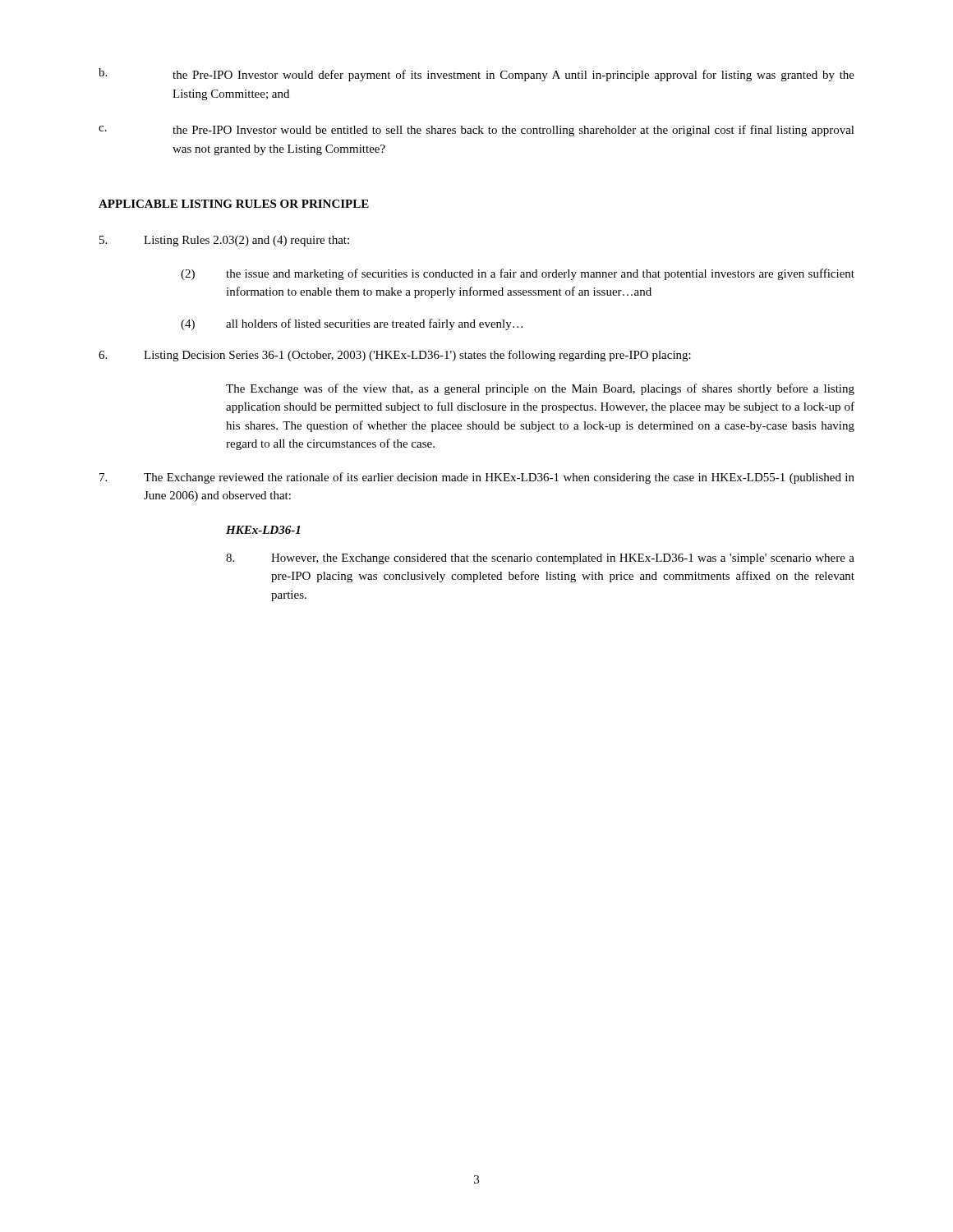Click on the element starting "(4) all holders of"
The image size is (953, 1232).
tap(518, 323)
